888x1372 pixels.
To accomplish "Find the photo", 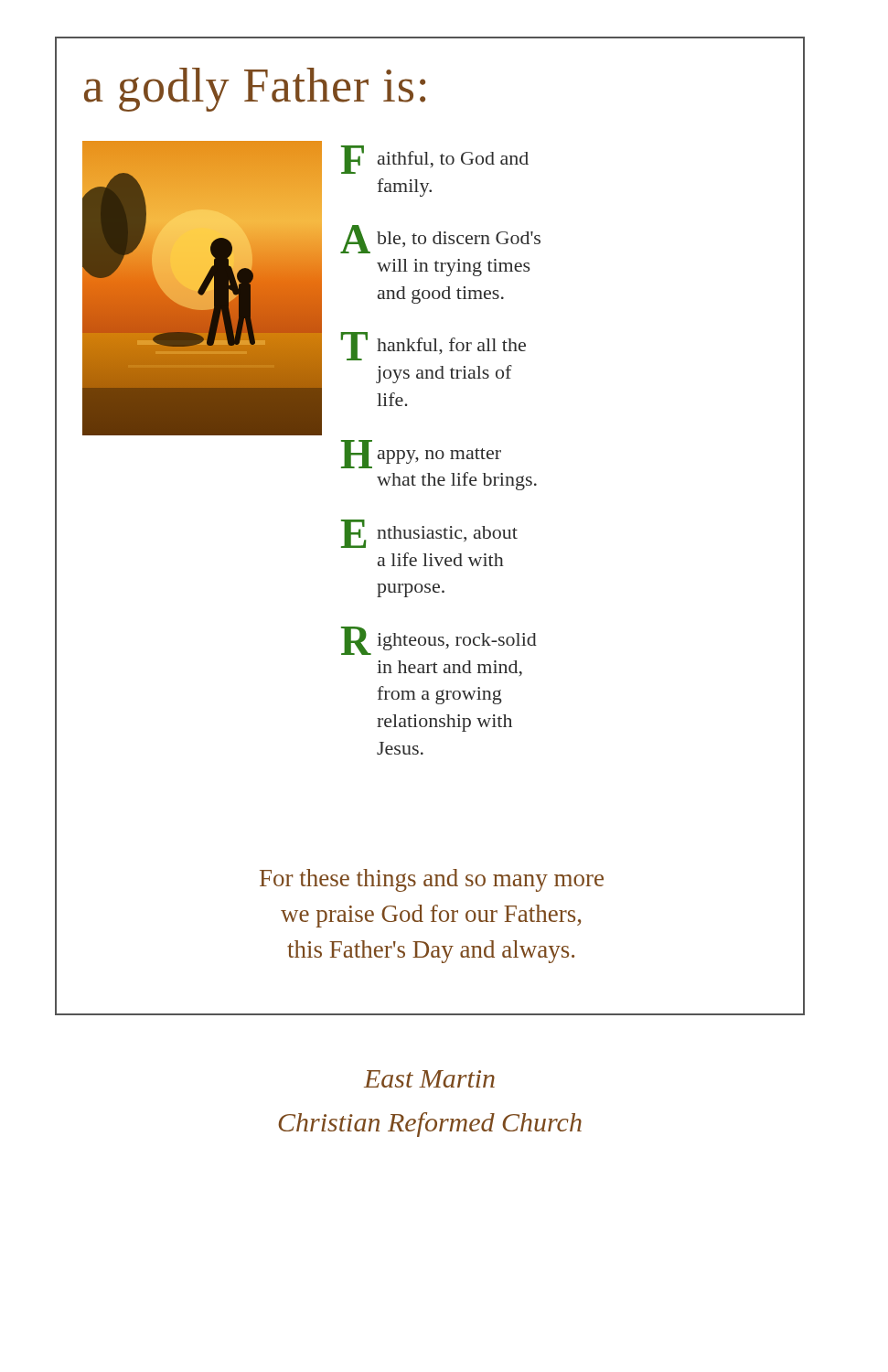I will tap(202, 288).
